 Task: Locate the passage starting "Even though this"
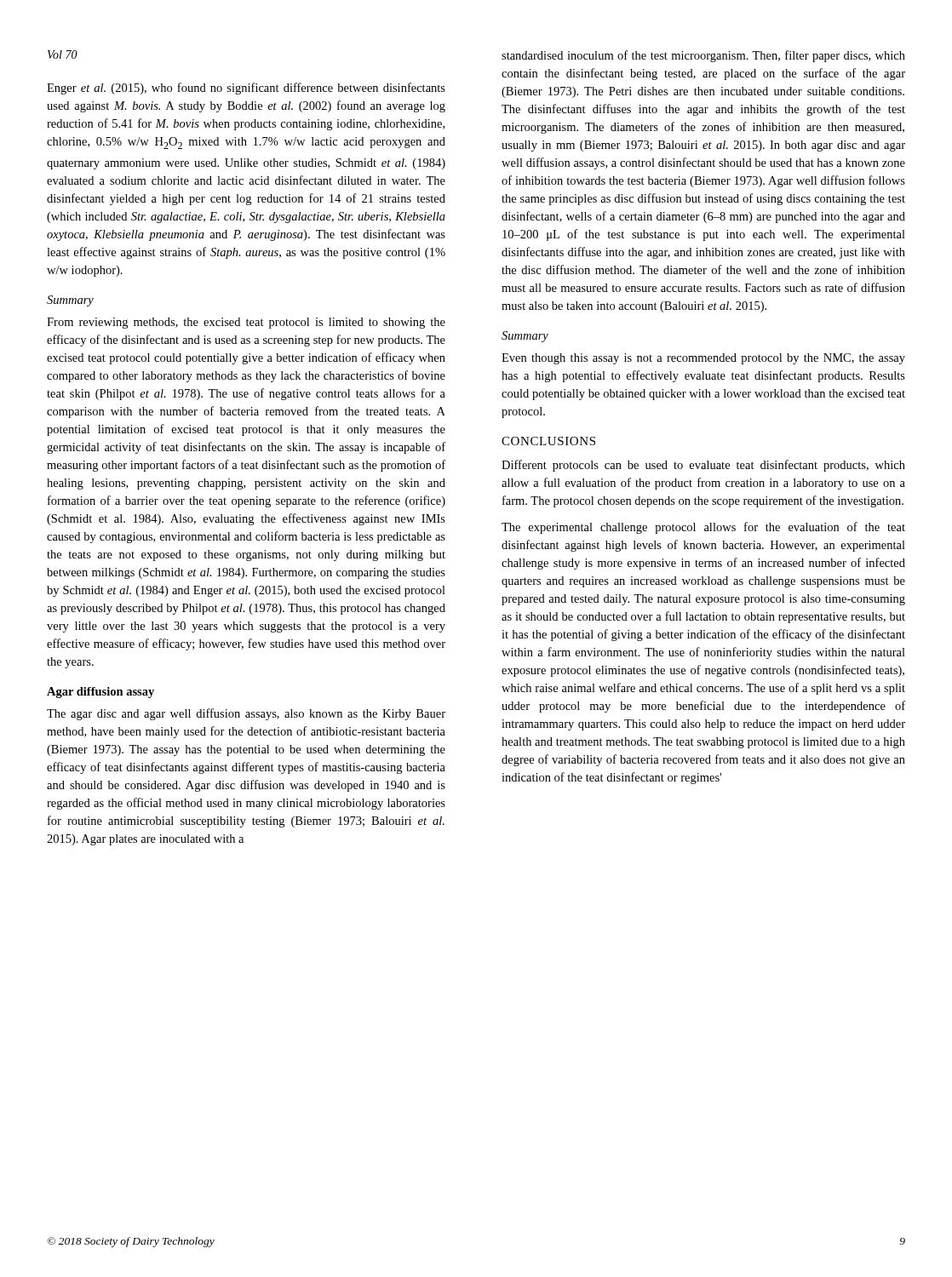click(703, 385)
